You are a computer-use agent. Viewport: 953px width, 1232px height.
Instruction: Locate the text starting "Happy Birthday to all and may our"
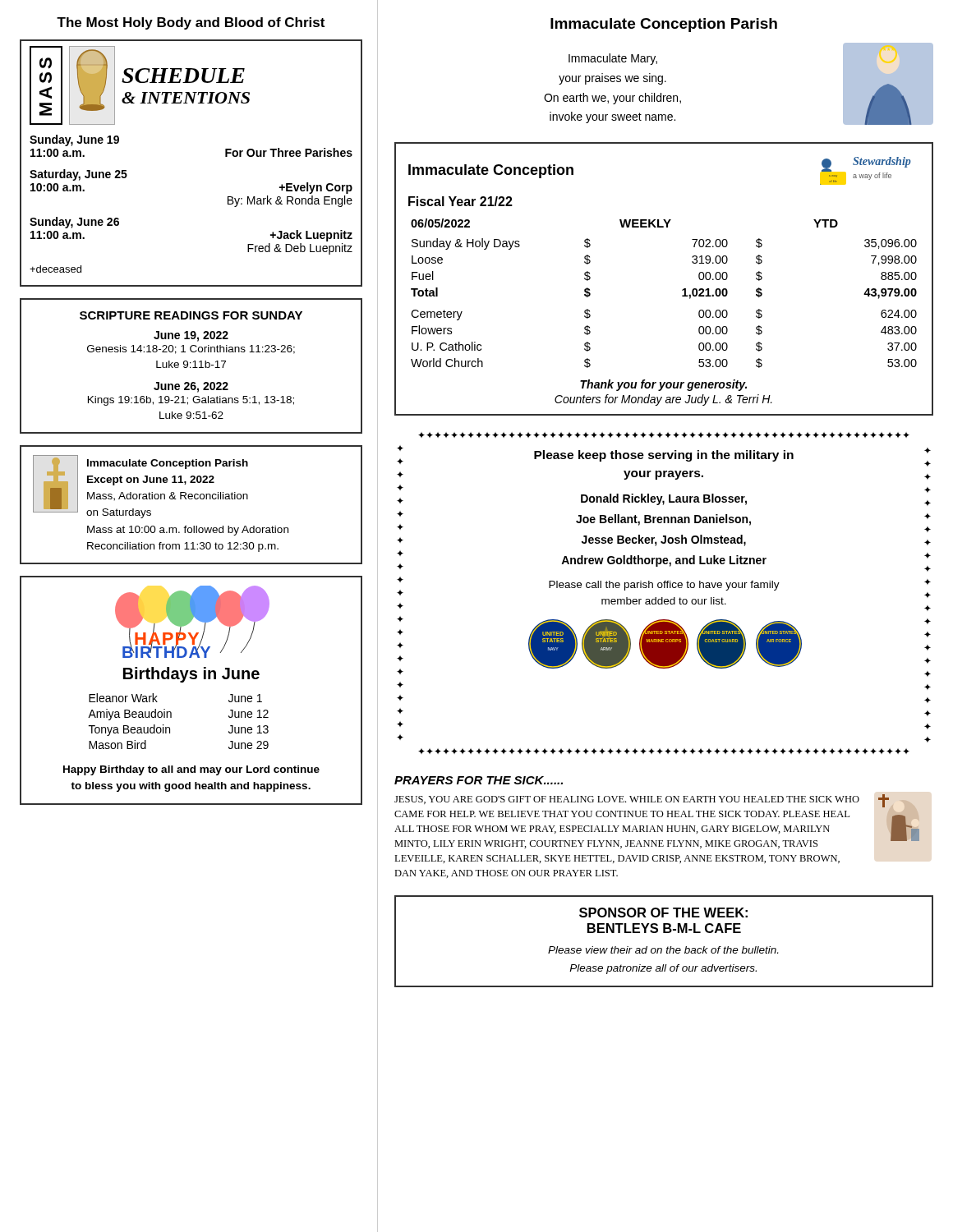pyautogui.click(x=191, y=778)
